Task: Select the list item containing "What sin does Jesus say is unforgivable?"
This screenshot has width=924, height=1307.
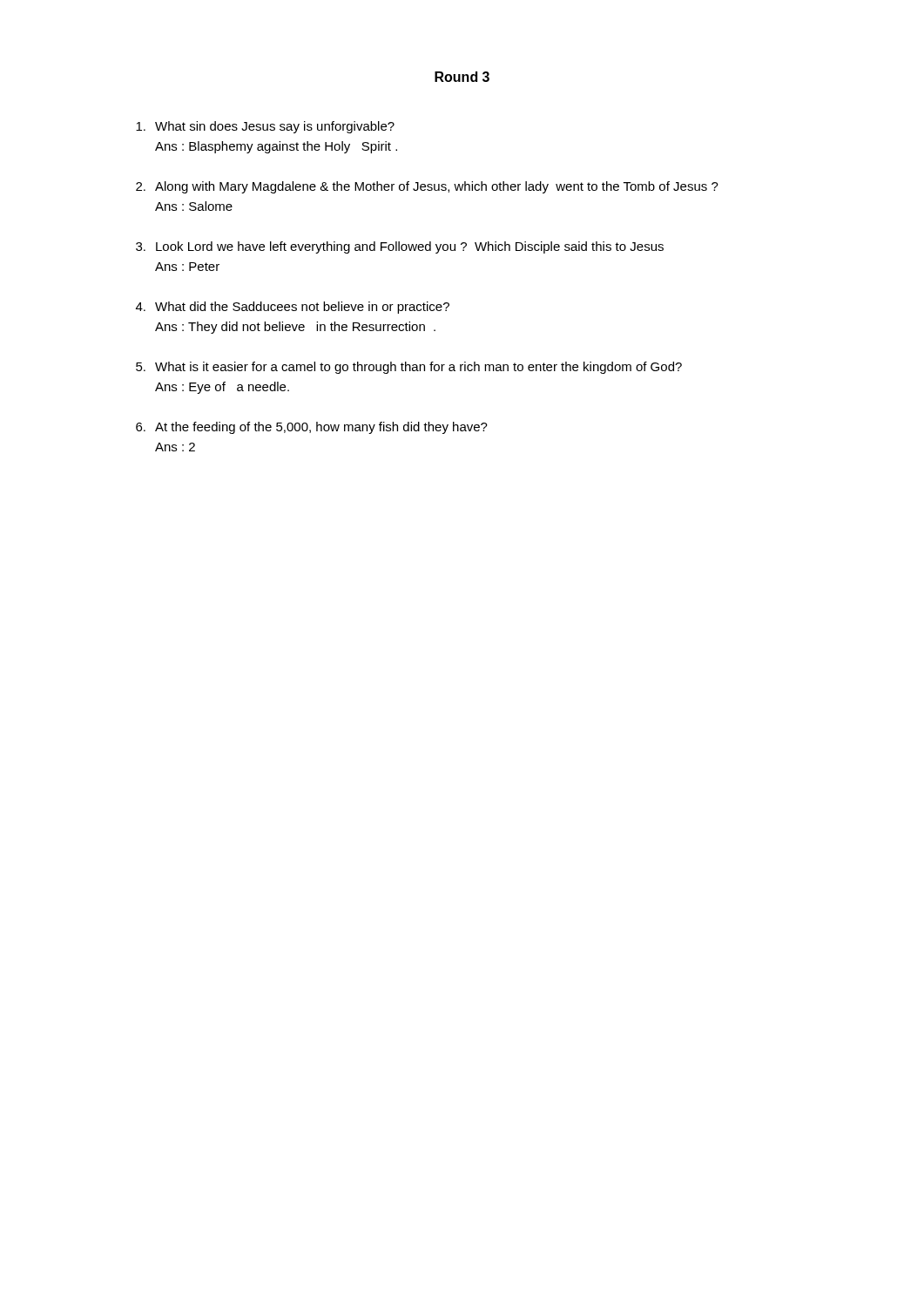Action: [x=265, y=127]
